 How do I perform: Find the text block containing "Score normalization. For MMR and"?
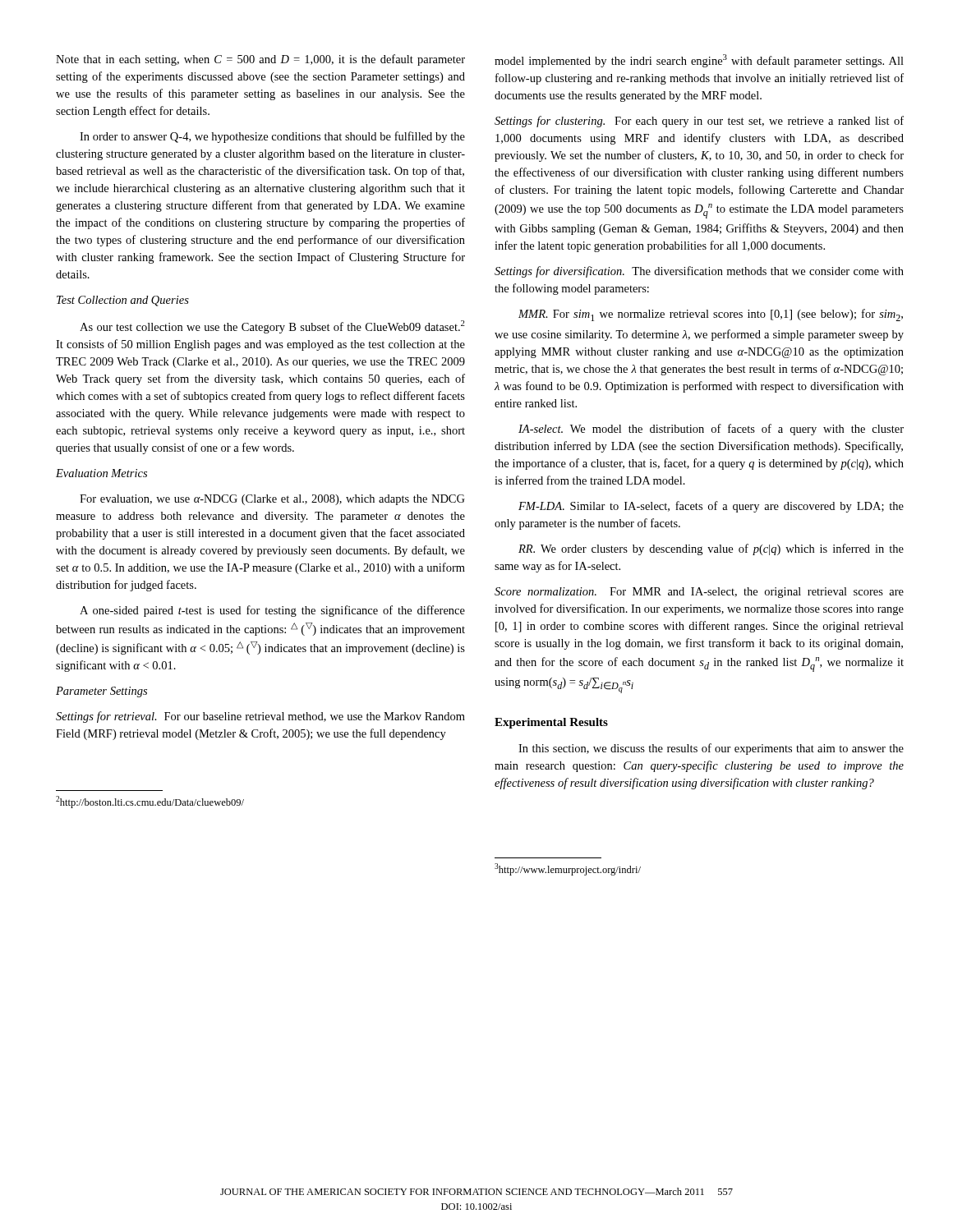699,639
